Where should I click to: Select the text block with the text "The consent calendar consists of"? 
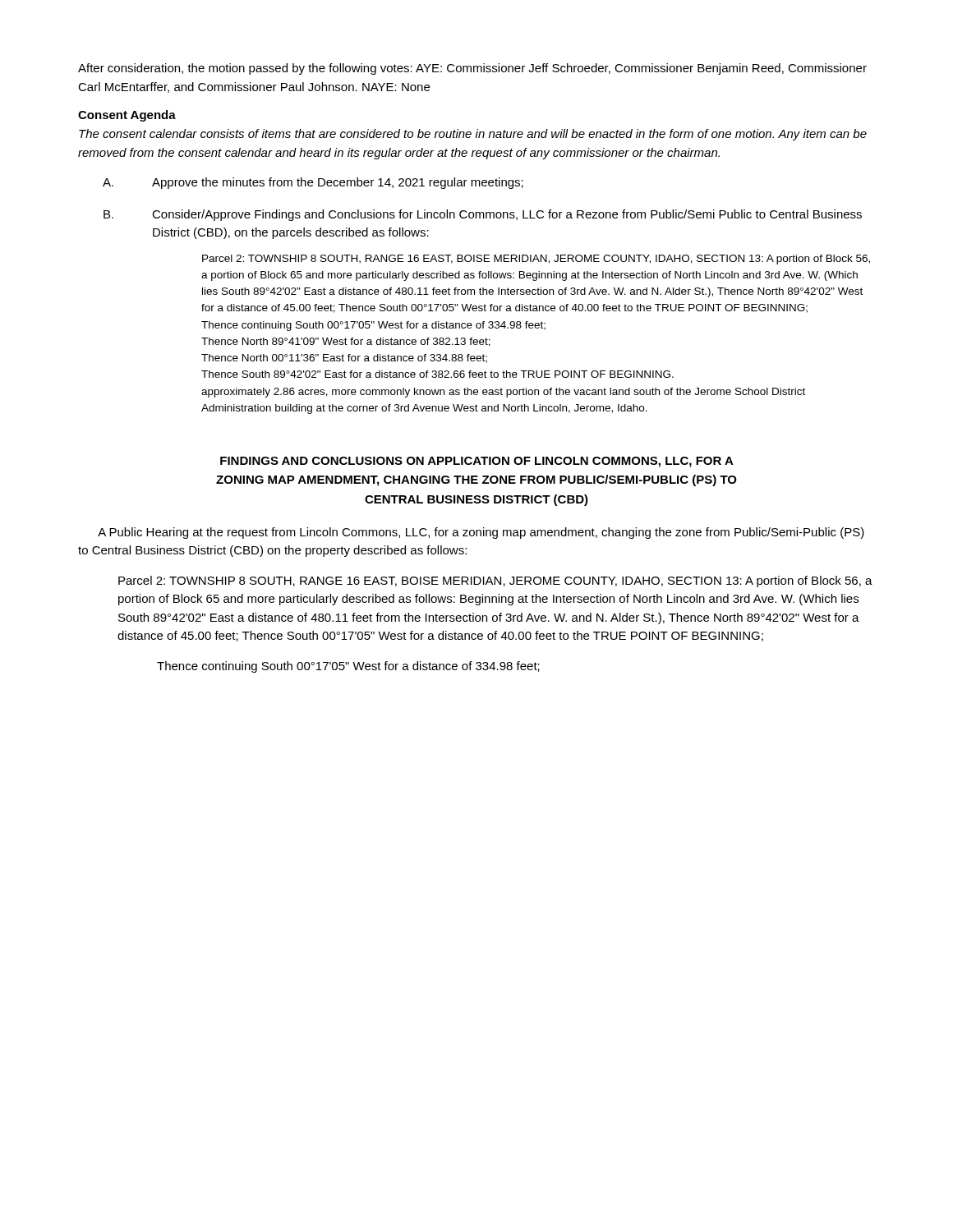tap(472, 143)
